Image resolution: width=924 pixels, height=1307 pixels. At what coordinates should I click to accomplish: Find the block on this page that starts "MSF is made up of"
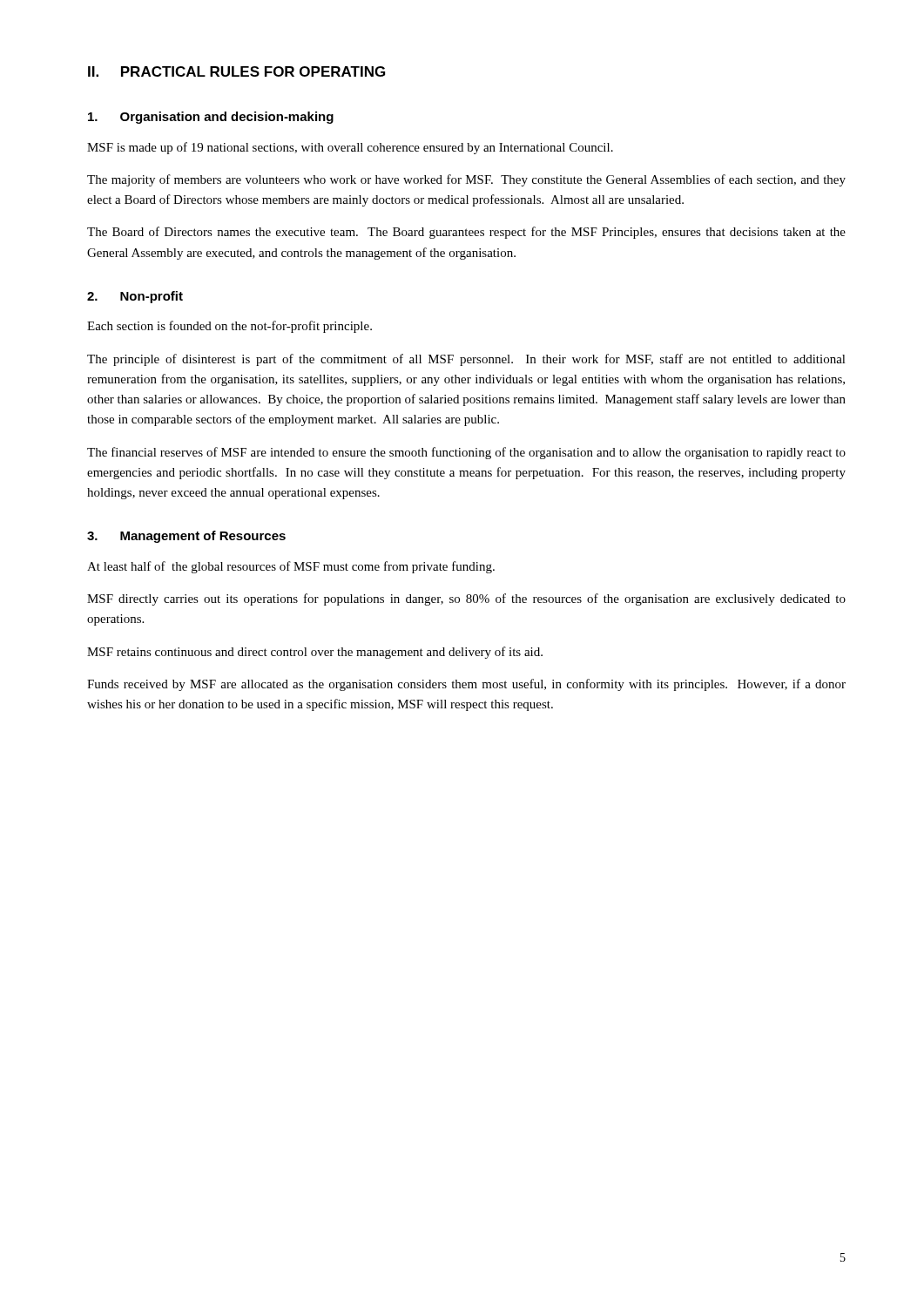tap(350, 147)
